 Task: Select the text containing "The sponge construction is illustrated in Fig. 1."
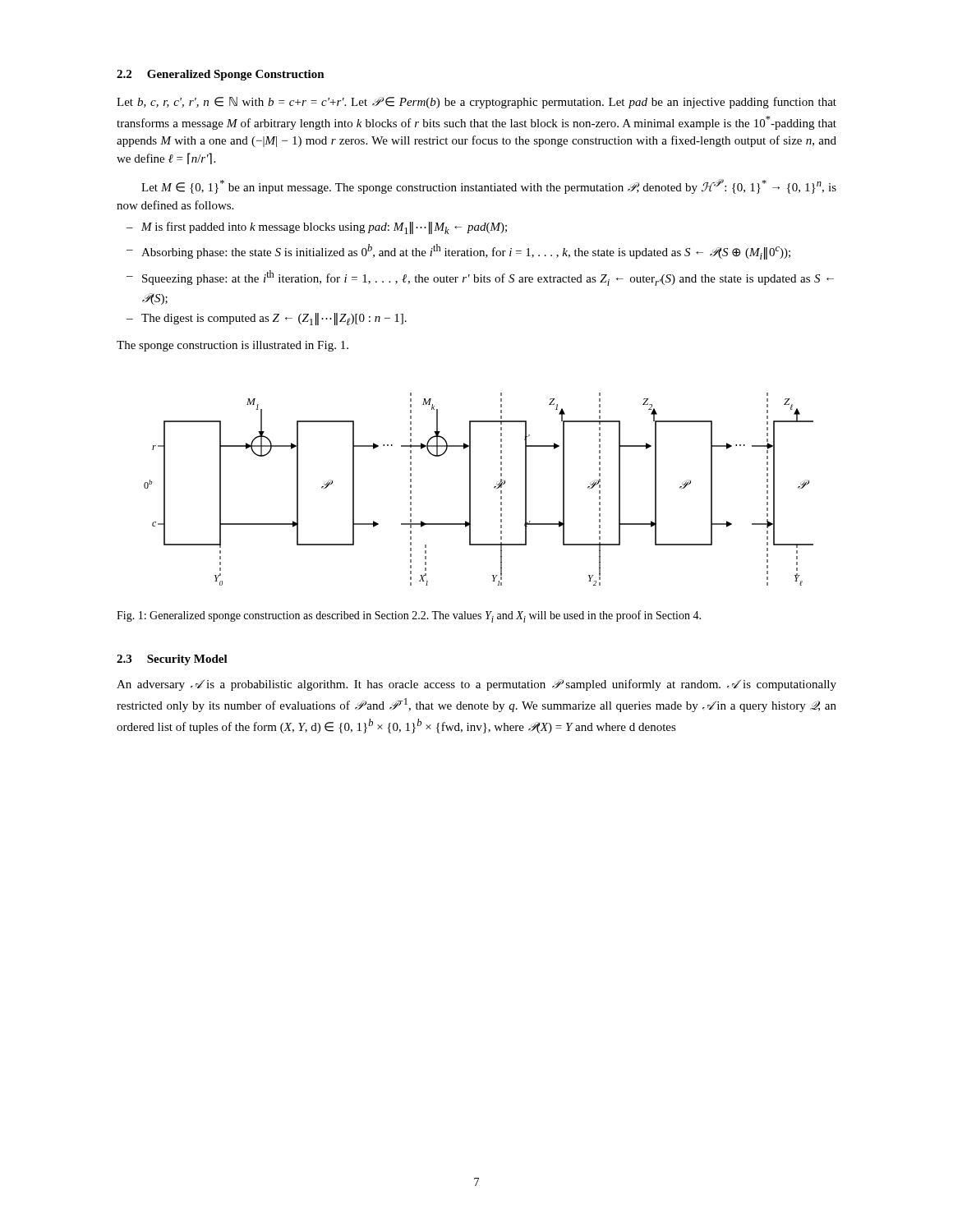coord(232,346)
